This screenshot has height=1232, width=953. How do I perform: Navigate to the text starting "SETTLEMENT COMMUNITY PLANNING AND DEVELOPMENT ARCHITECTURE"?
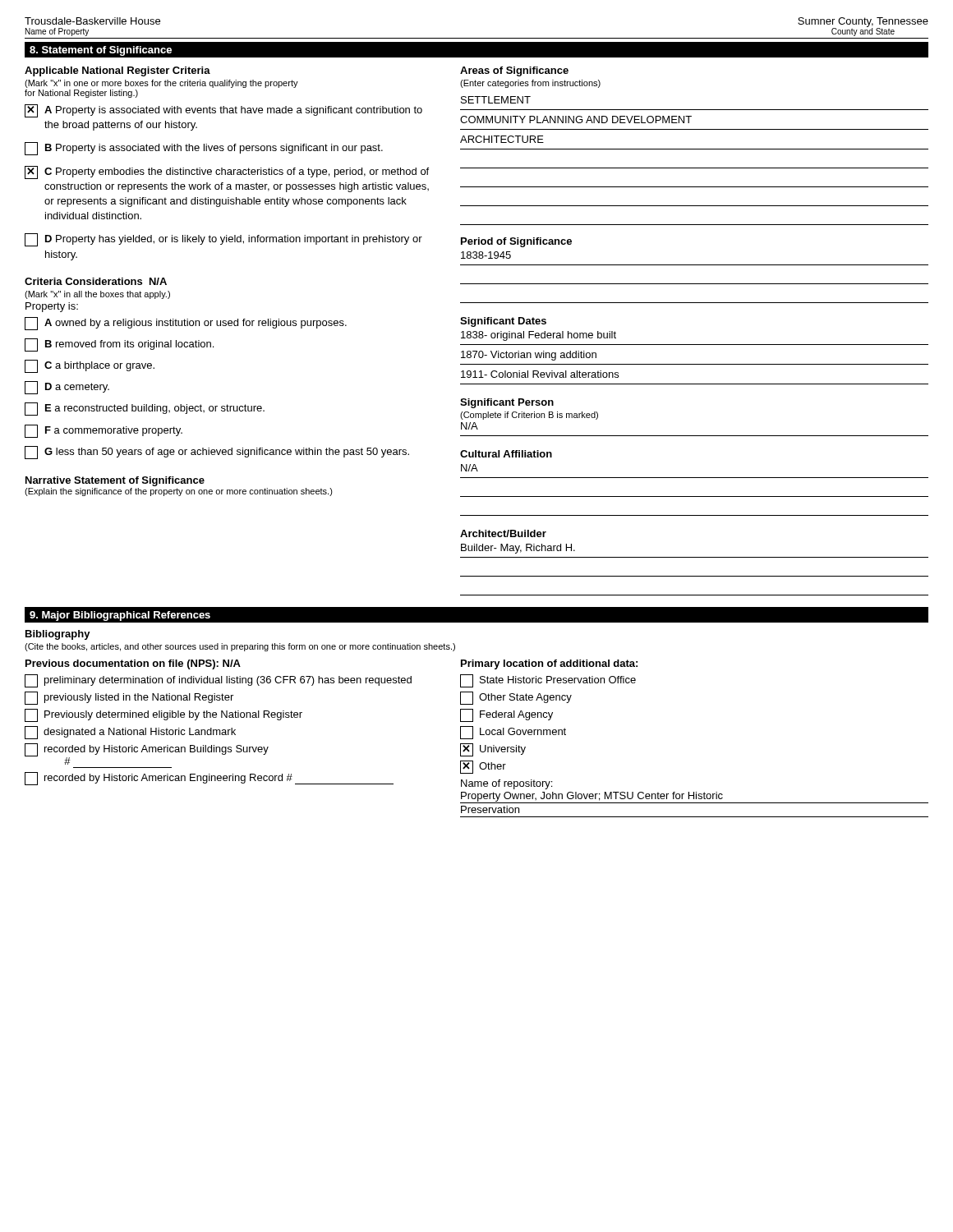pyautogui.click(x=694, y=159)
